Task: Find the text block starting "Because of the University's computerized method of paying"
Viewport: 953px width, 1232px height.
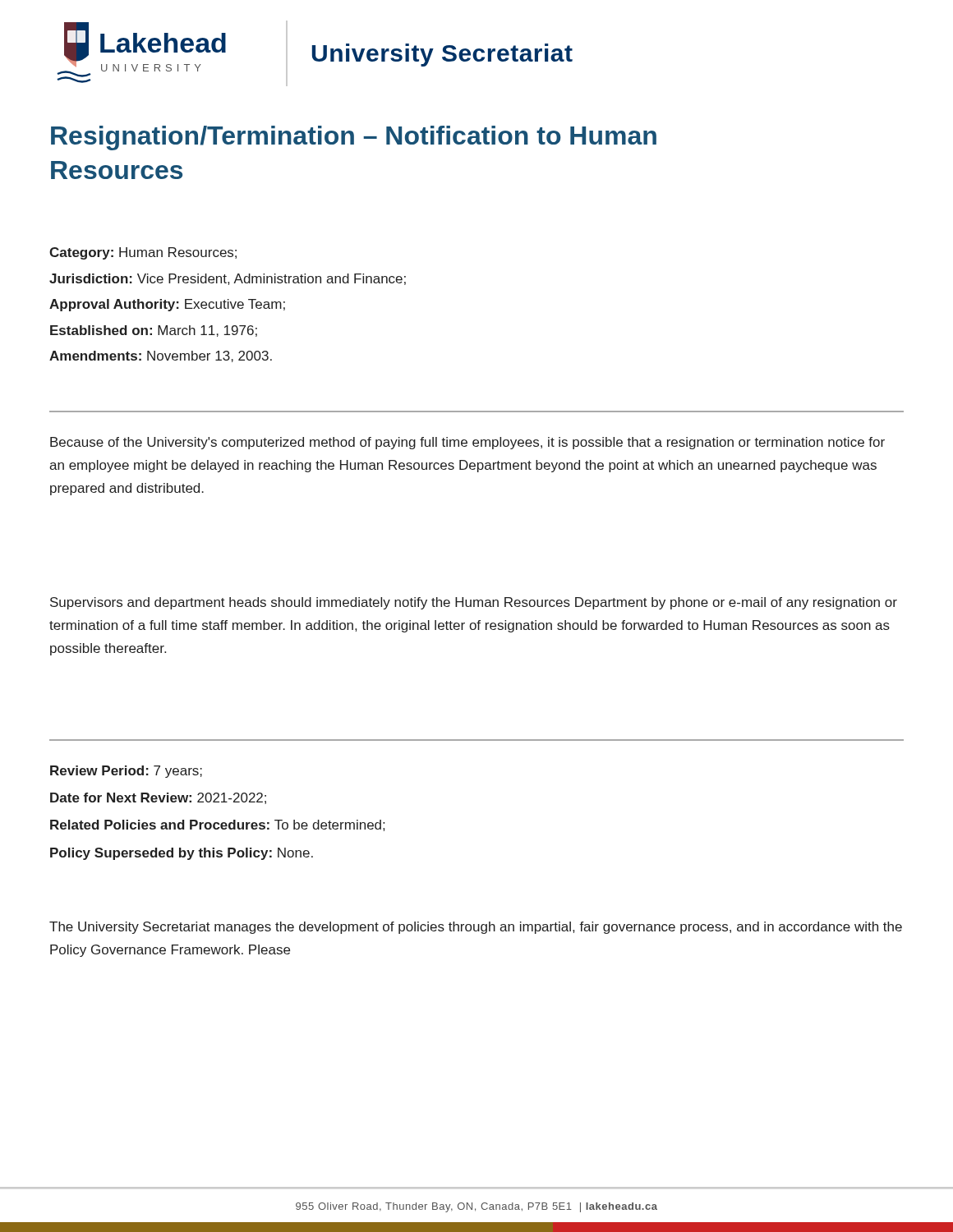Action: 467,465
